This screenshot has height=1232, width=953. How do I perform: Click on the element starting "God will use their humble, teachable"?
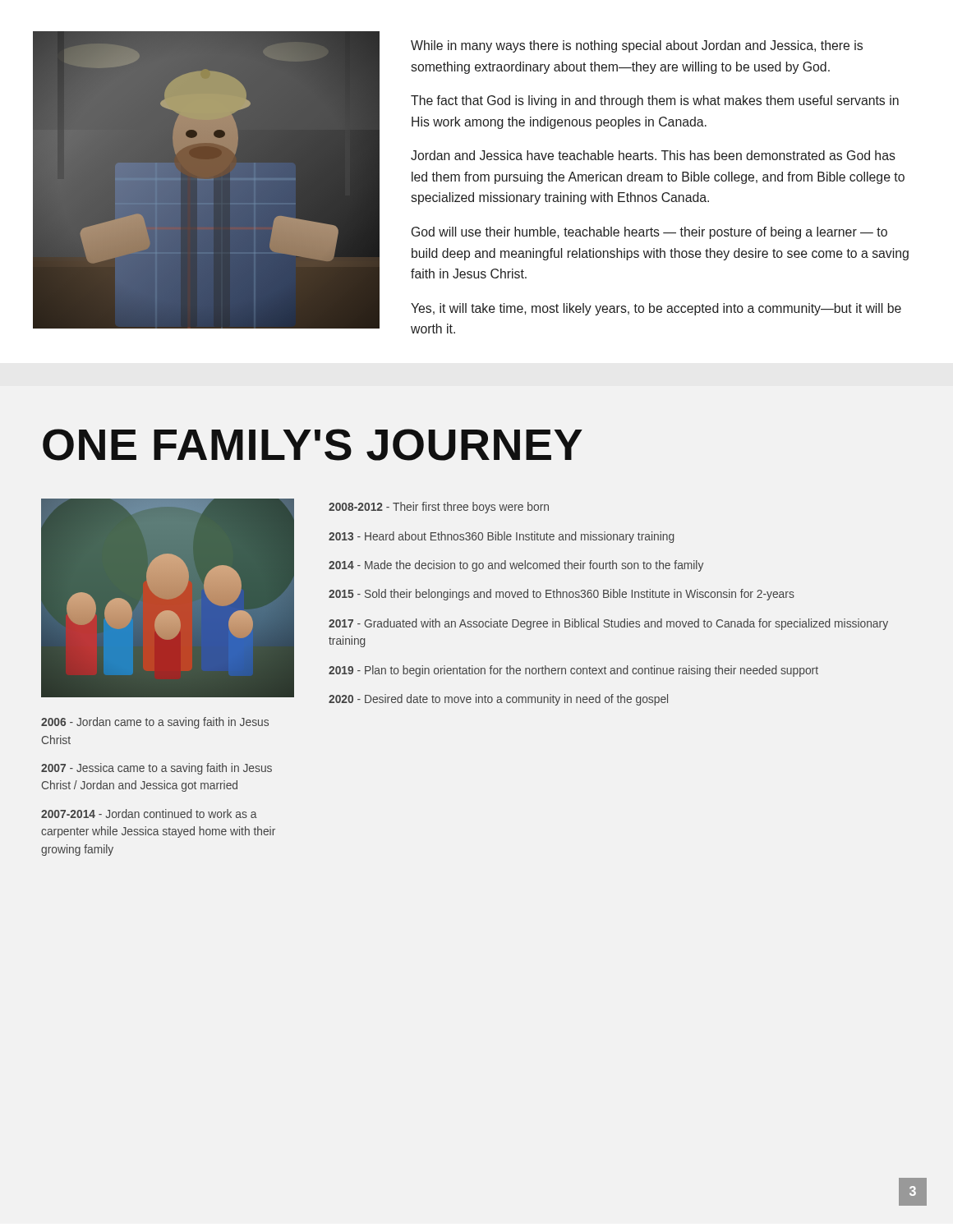click(x=660, y=253)
